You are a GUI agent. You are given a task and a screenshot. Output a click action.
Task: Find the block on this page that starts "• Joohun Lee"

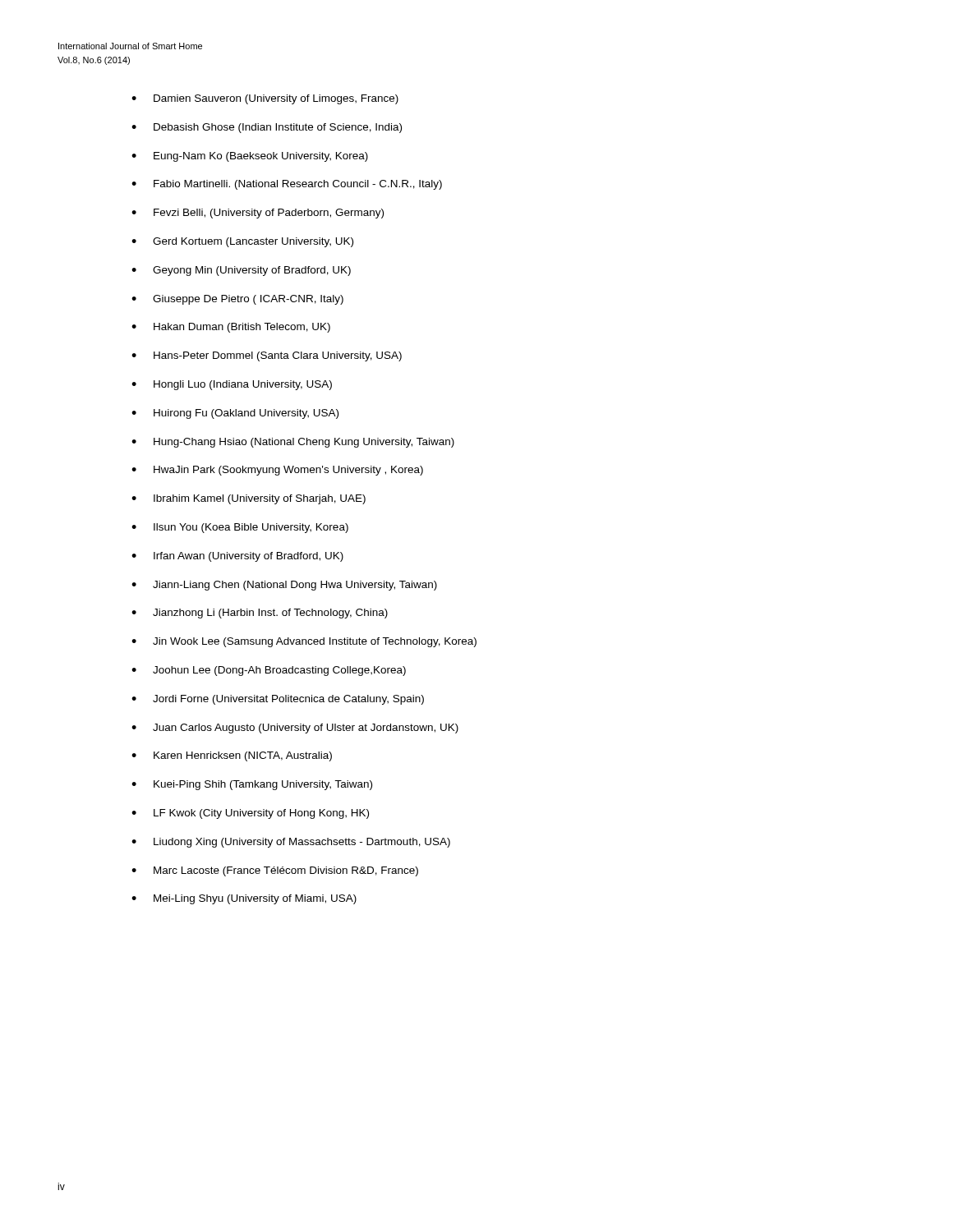pyautogui.click(x=269, y=671)
